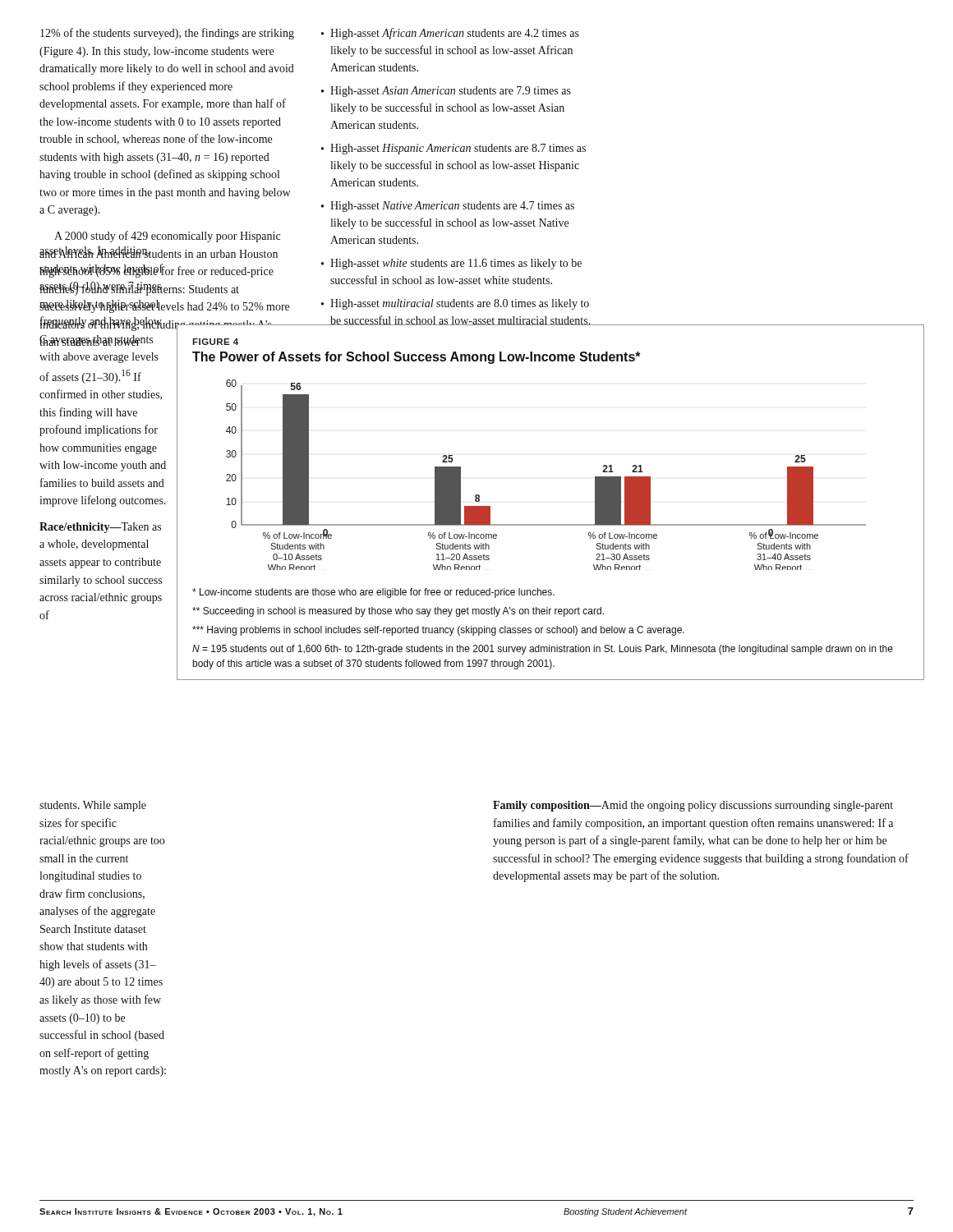Viewport: 953px width, 1232px height.
Task: Find the list item that says "• High-asset Asian American students are 7.9 times"
Action: [456, 108]
